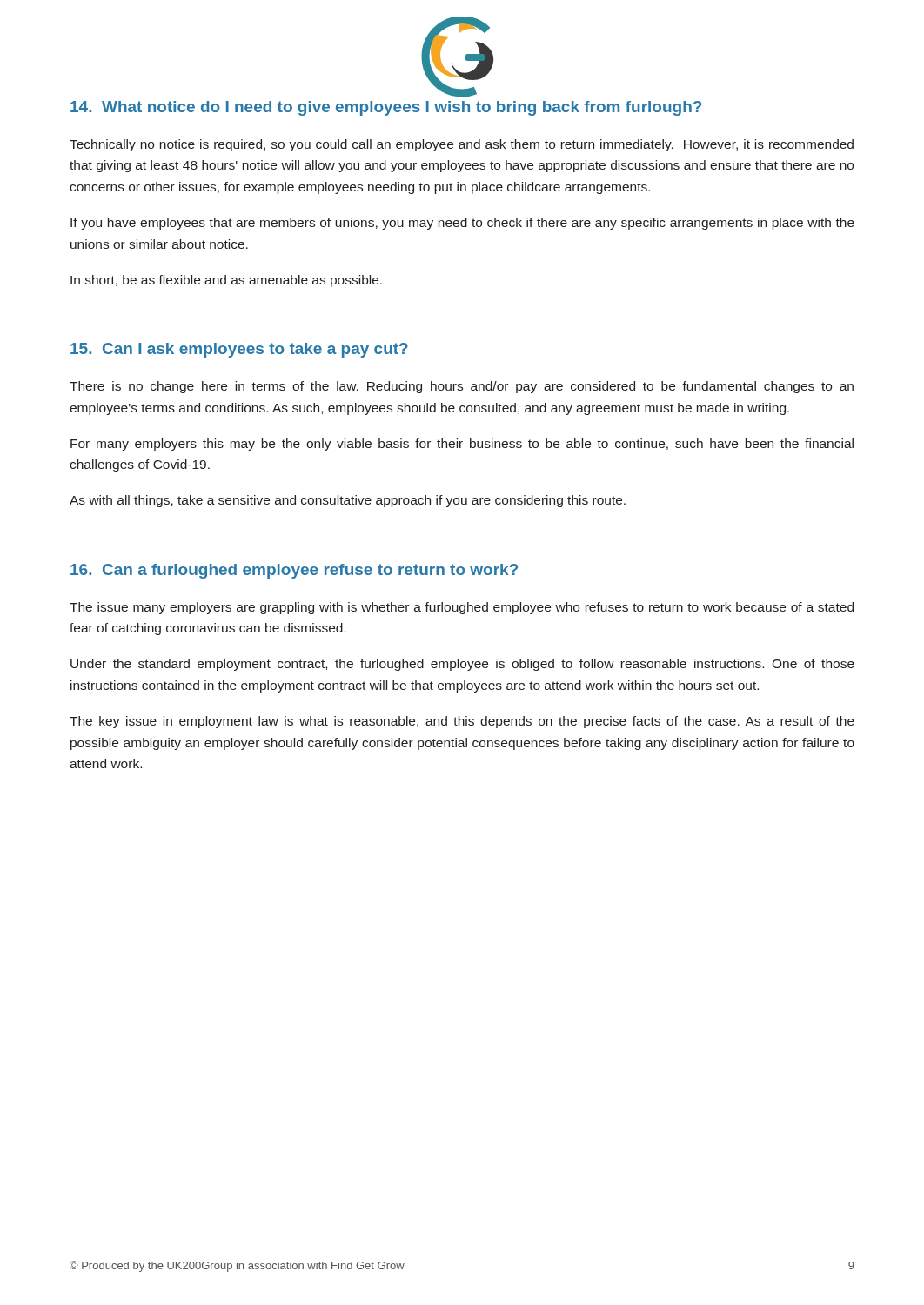Locate the passage starting "14. What notice do I"
The width and height of the screenshot is (924, 1305).
(x=386, y=107)
